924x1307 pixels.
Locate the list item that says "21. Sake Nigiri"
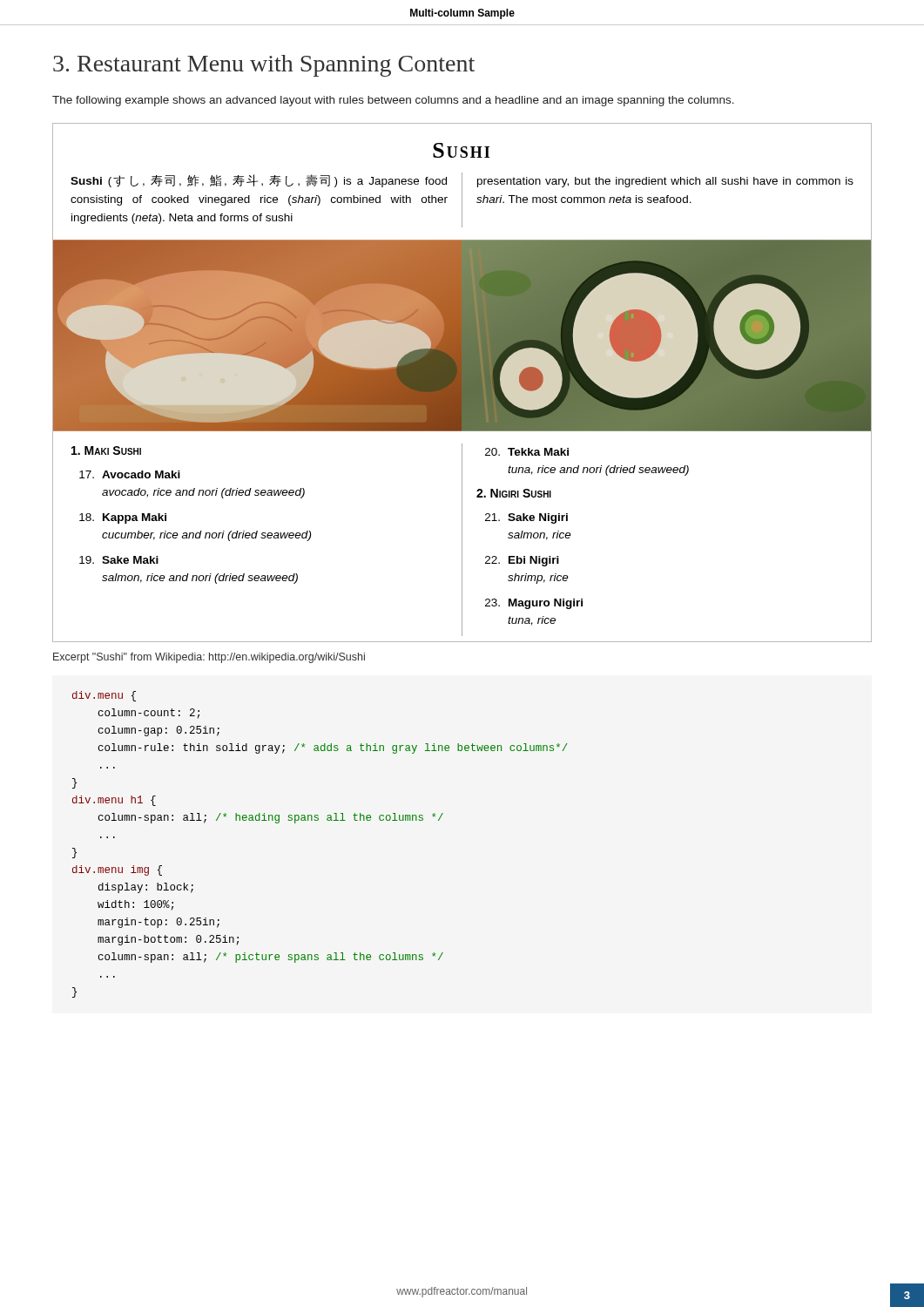click(x=524, y=526)
